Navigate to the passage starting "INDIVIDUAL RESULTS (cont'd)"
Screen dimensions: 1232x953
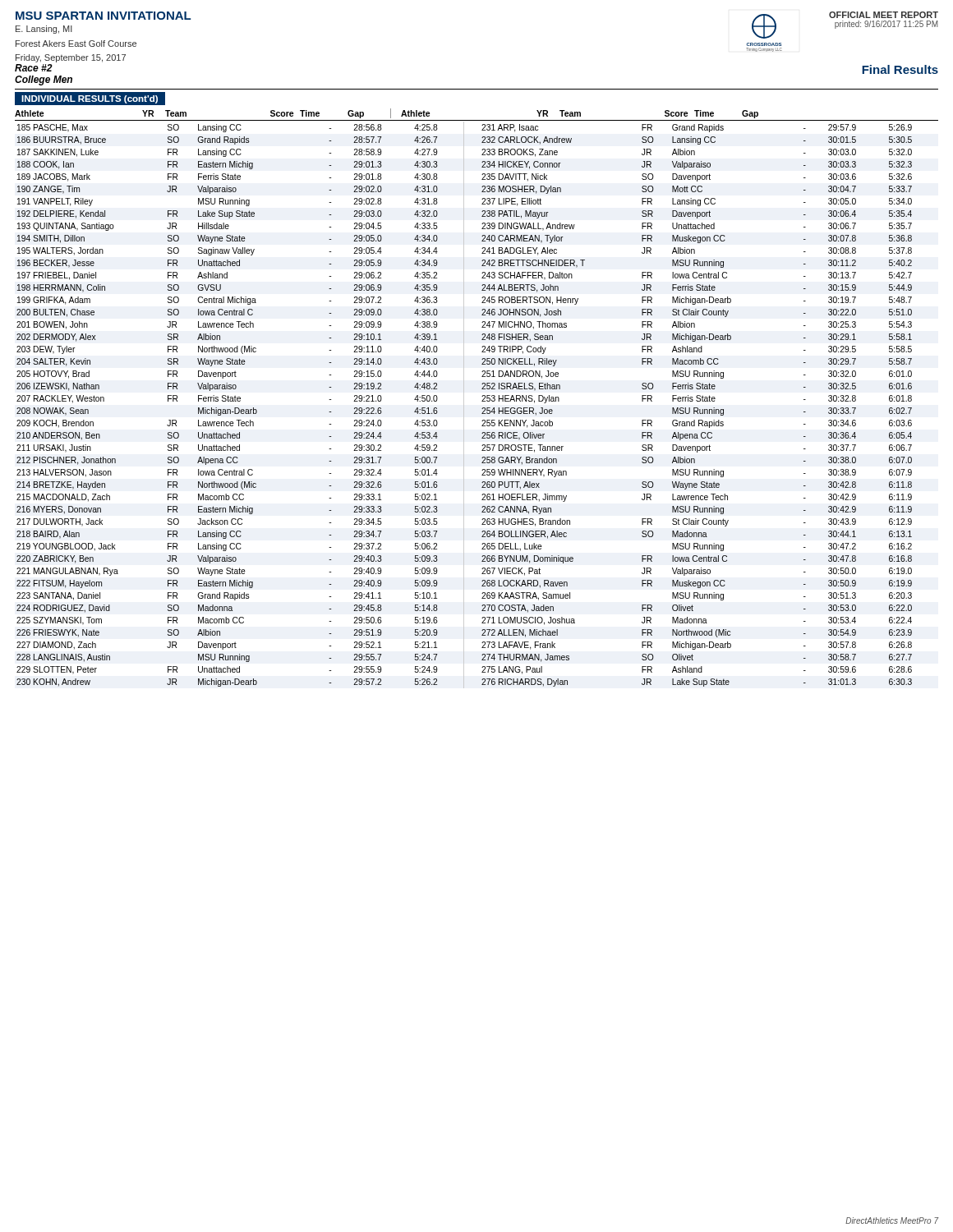(90, 99)
